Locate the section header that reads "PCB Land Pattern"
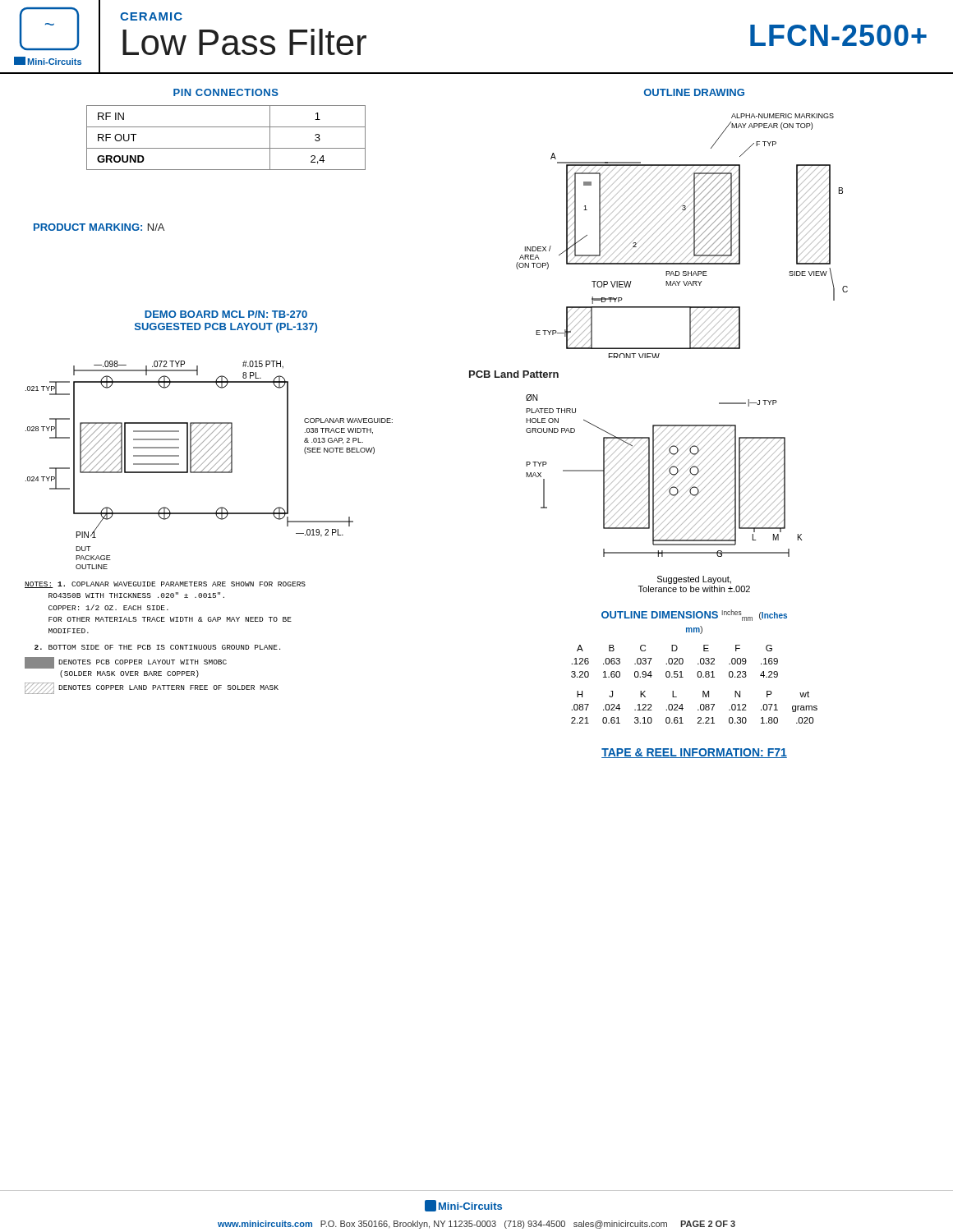This screenshot has height=1232, width=953. (x=514, y=374)
